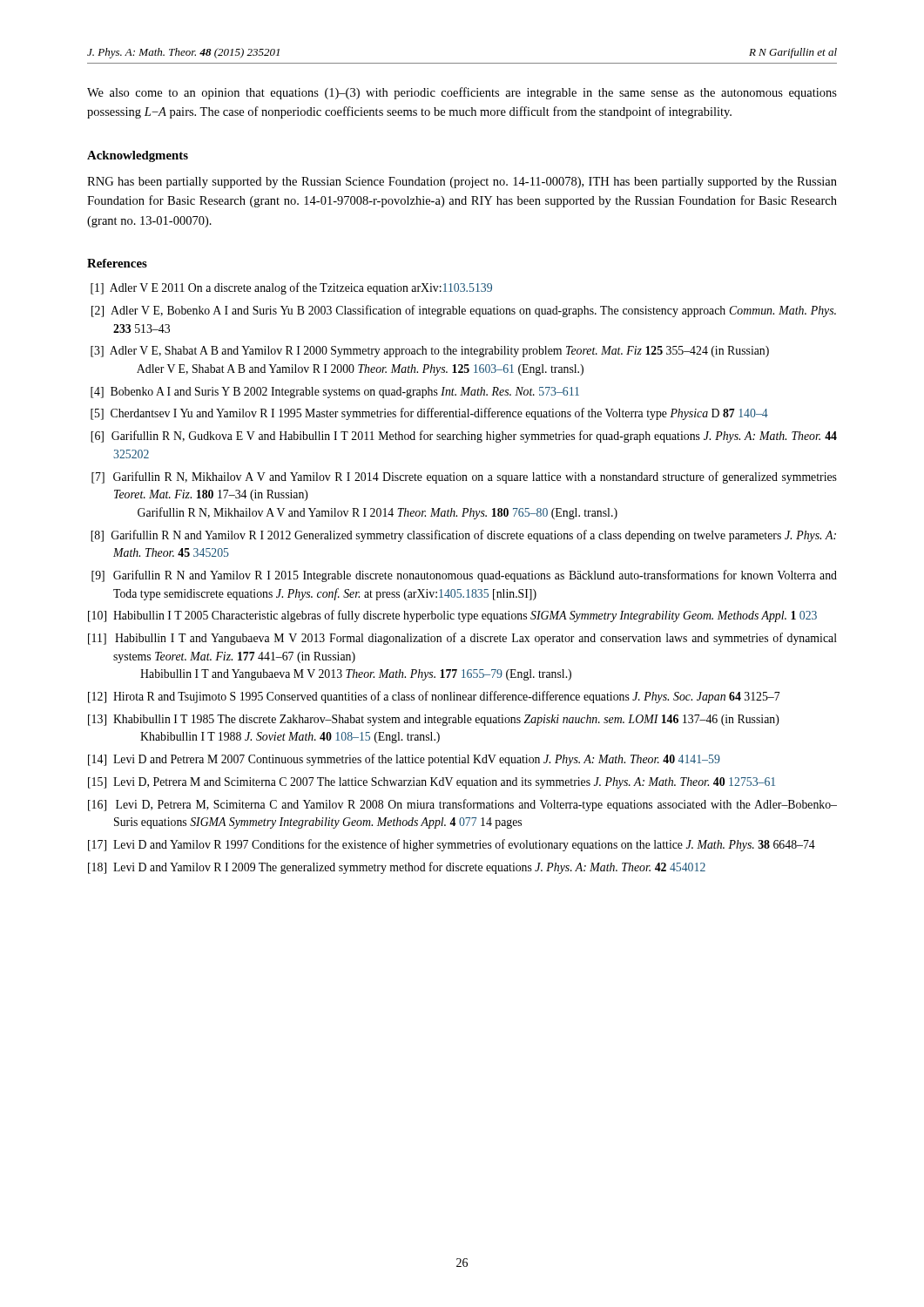The image size is (924, 1307).
Task: Select the block starting "[1] Adler V E 2011 On a"
Action: (290, 288)
